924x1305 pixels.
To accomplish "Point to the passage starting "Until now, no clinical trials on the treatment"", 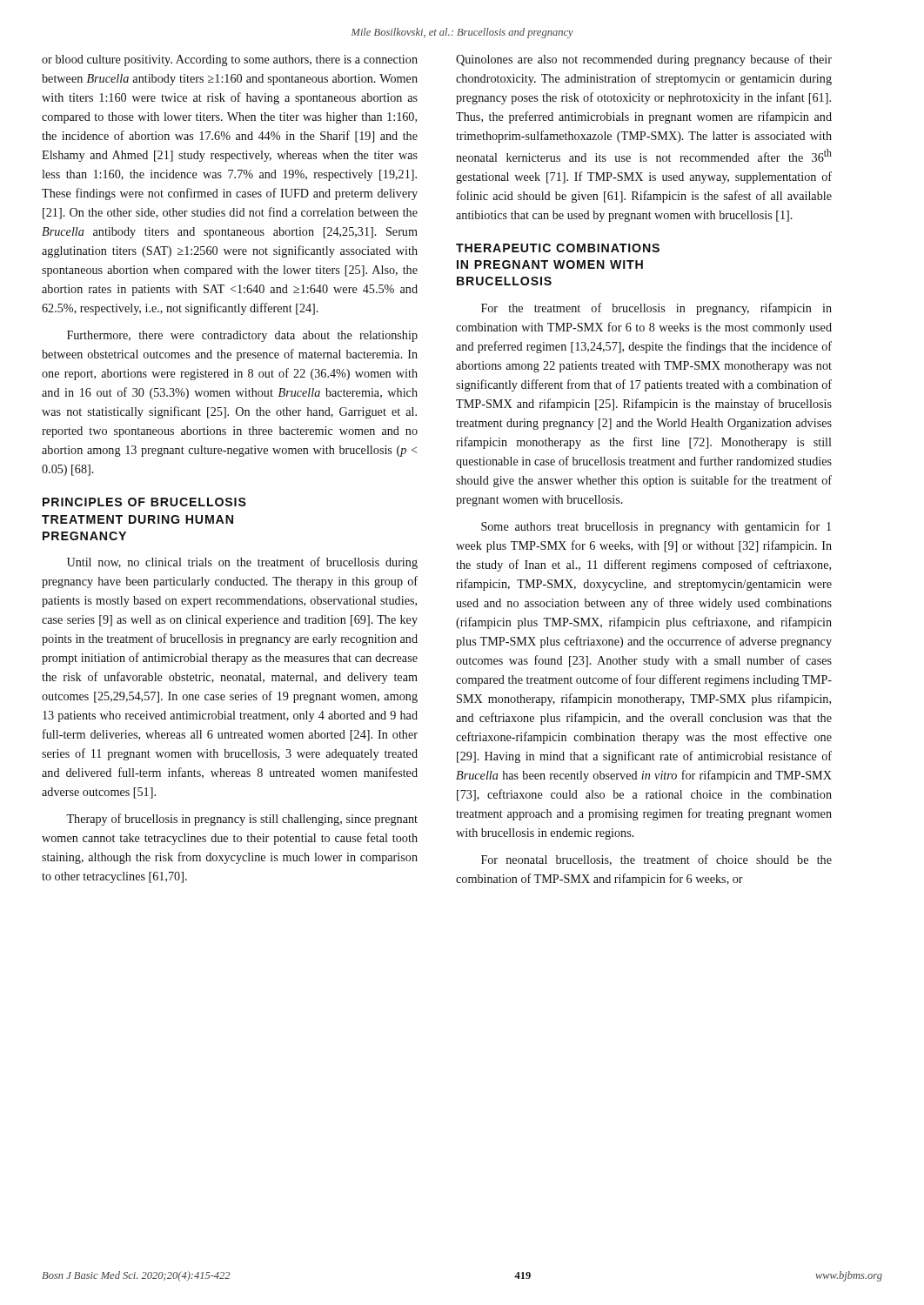I will tap(230, 677).
